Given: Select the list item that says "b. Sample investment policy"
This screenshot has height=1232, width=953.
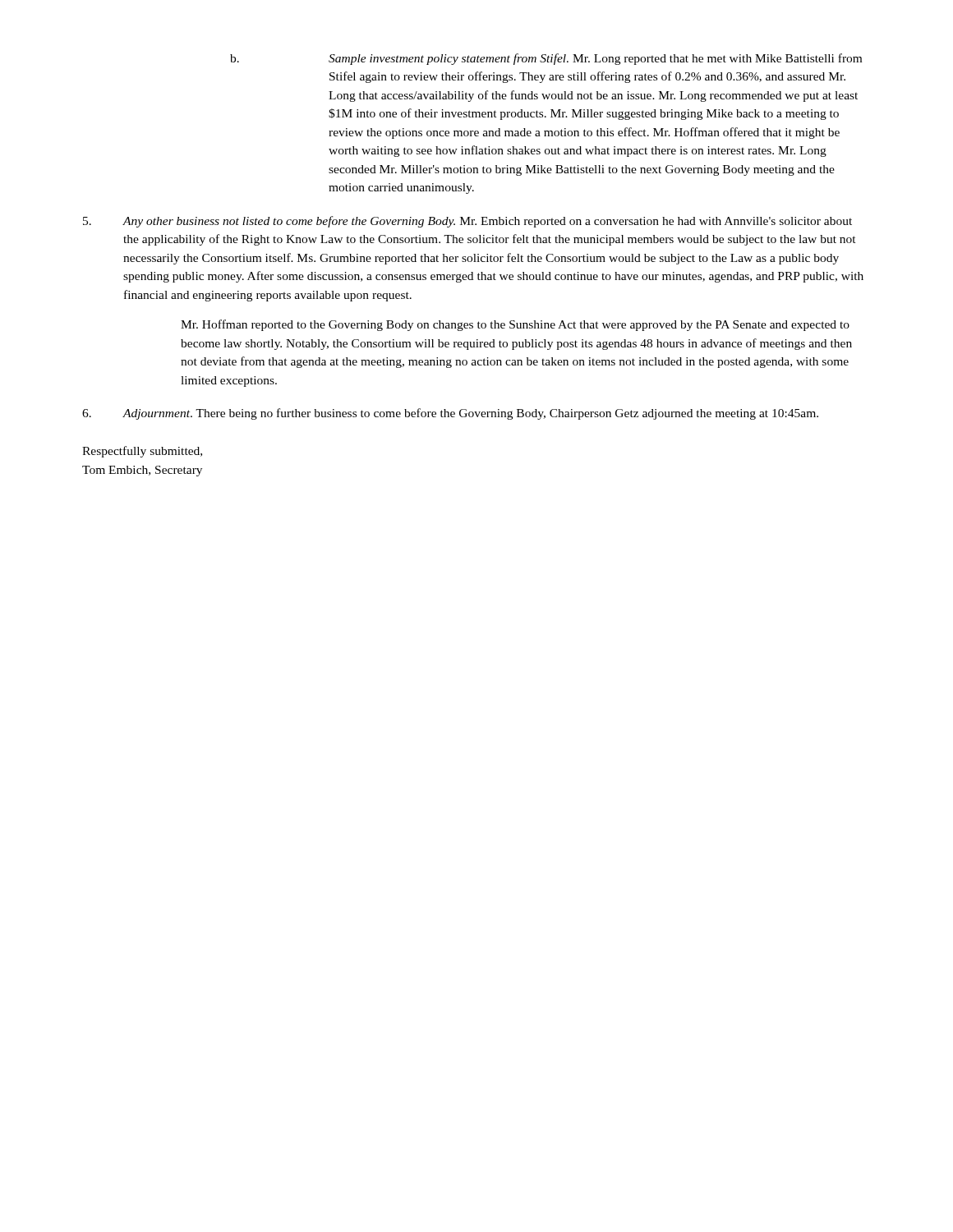Looking at the screenshot, I should point(476,123).
